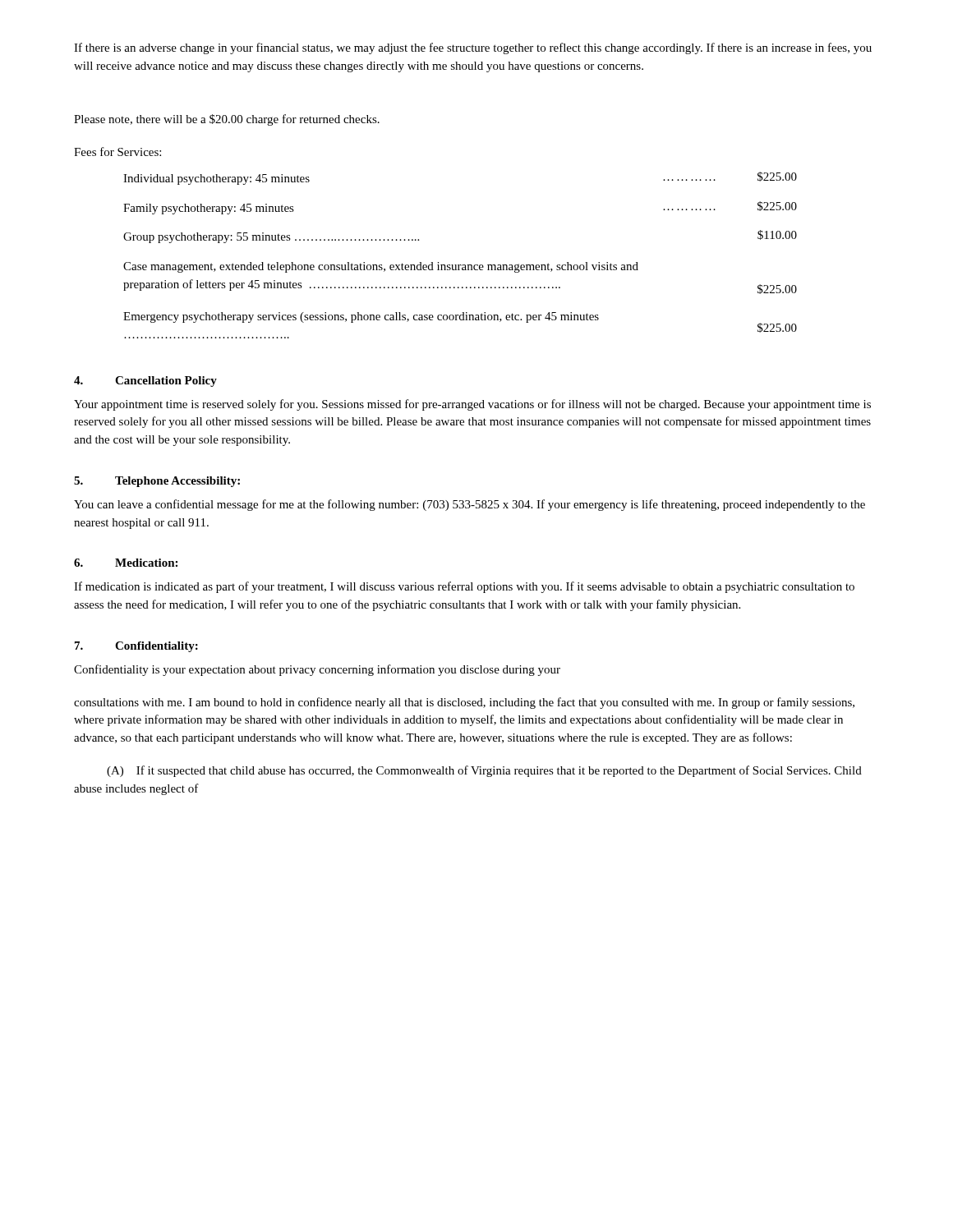Locate the text block containing "consultations with me. I am"
Image resolution: width=953 pixels, height=1232 pixels.
pos(465,720)
